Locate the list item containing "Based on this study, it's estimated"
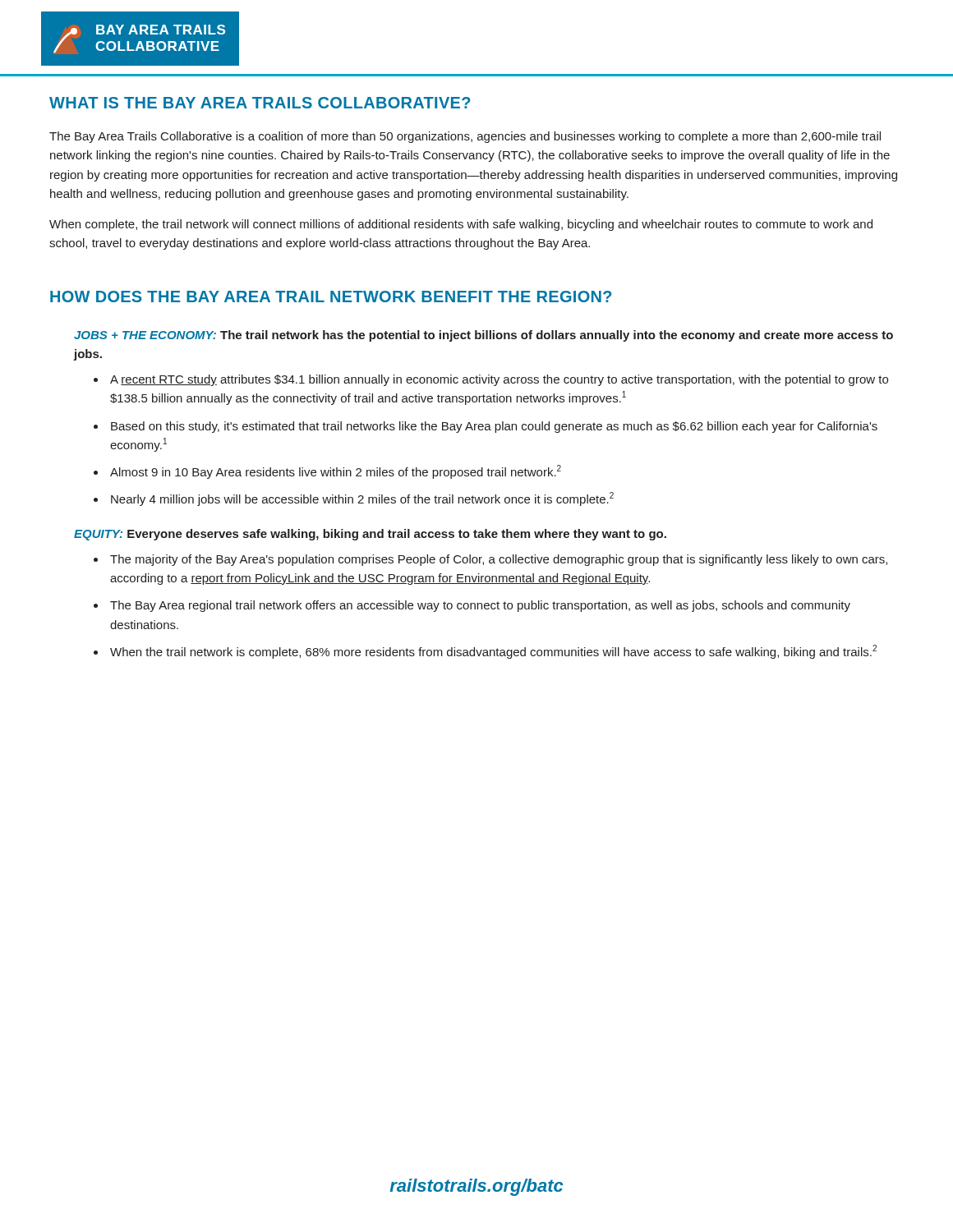Image resolution: width=953 pixels, height=1232 pixels. pos(494,435)
